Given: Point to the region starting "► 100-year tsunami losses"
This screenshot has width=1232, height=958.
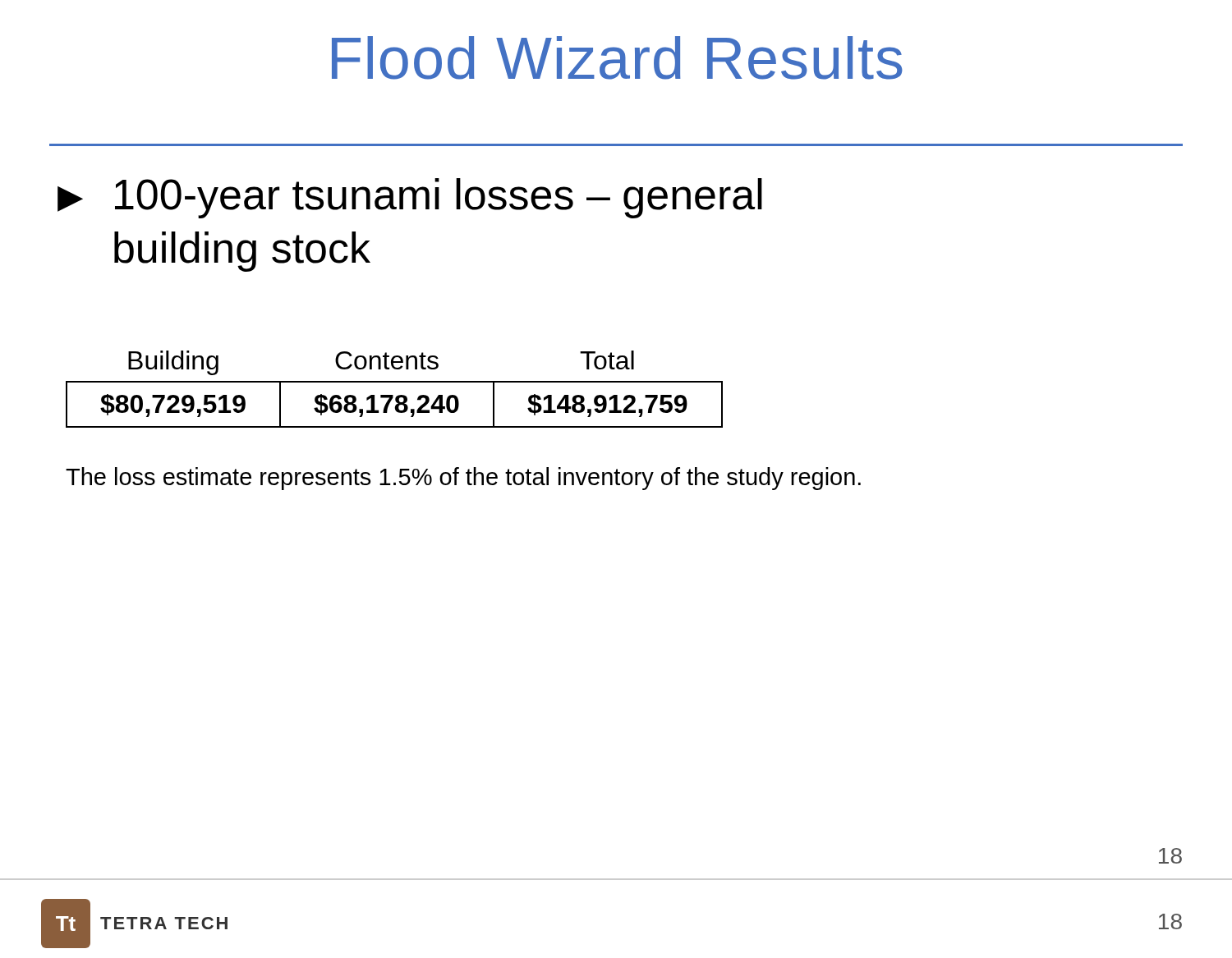Looking at the screenshot, I should pos(608,222).
